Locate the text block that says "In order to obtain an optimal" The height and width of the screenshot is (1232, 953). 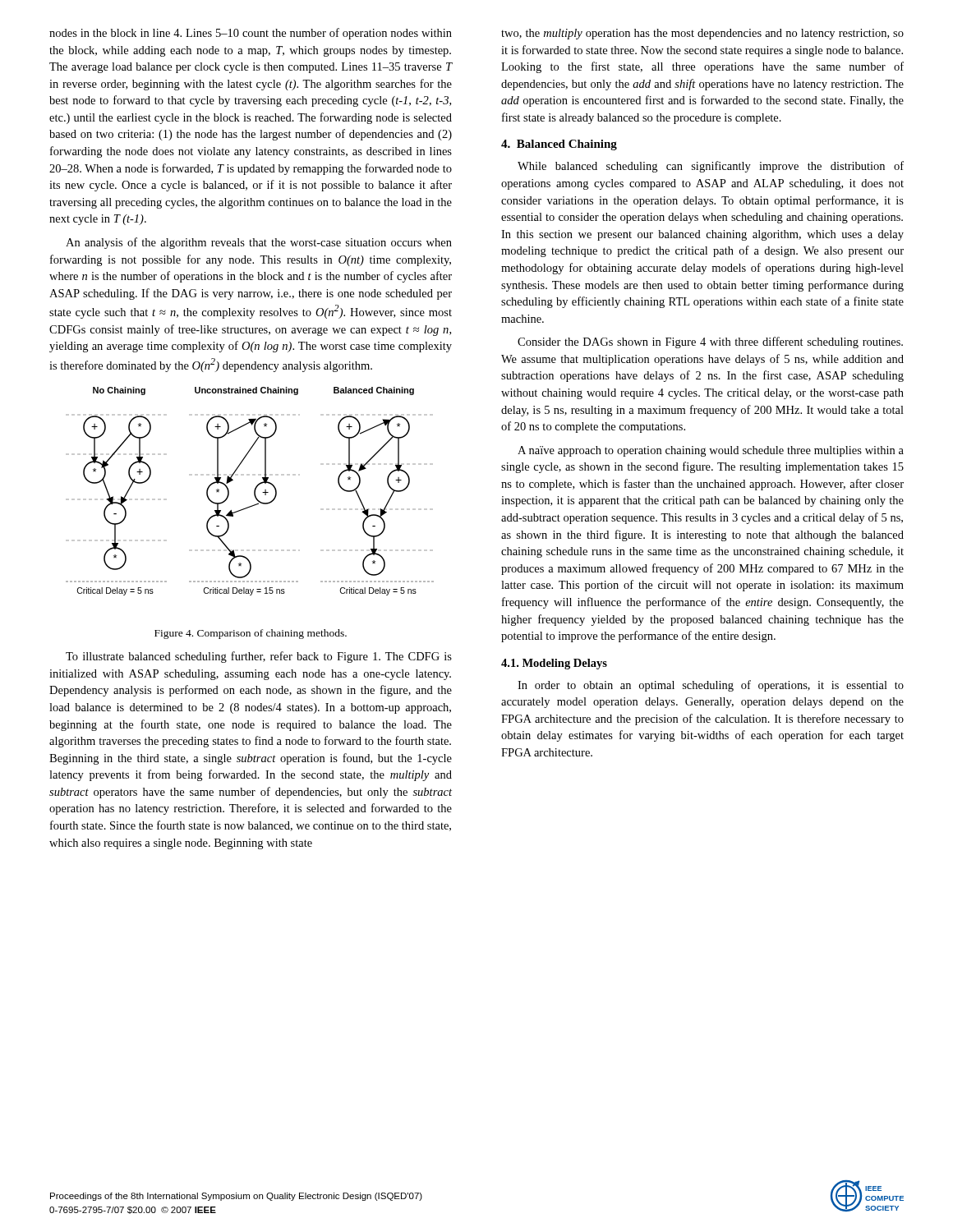(x=702, y=719)
